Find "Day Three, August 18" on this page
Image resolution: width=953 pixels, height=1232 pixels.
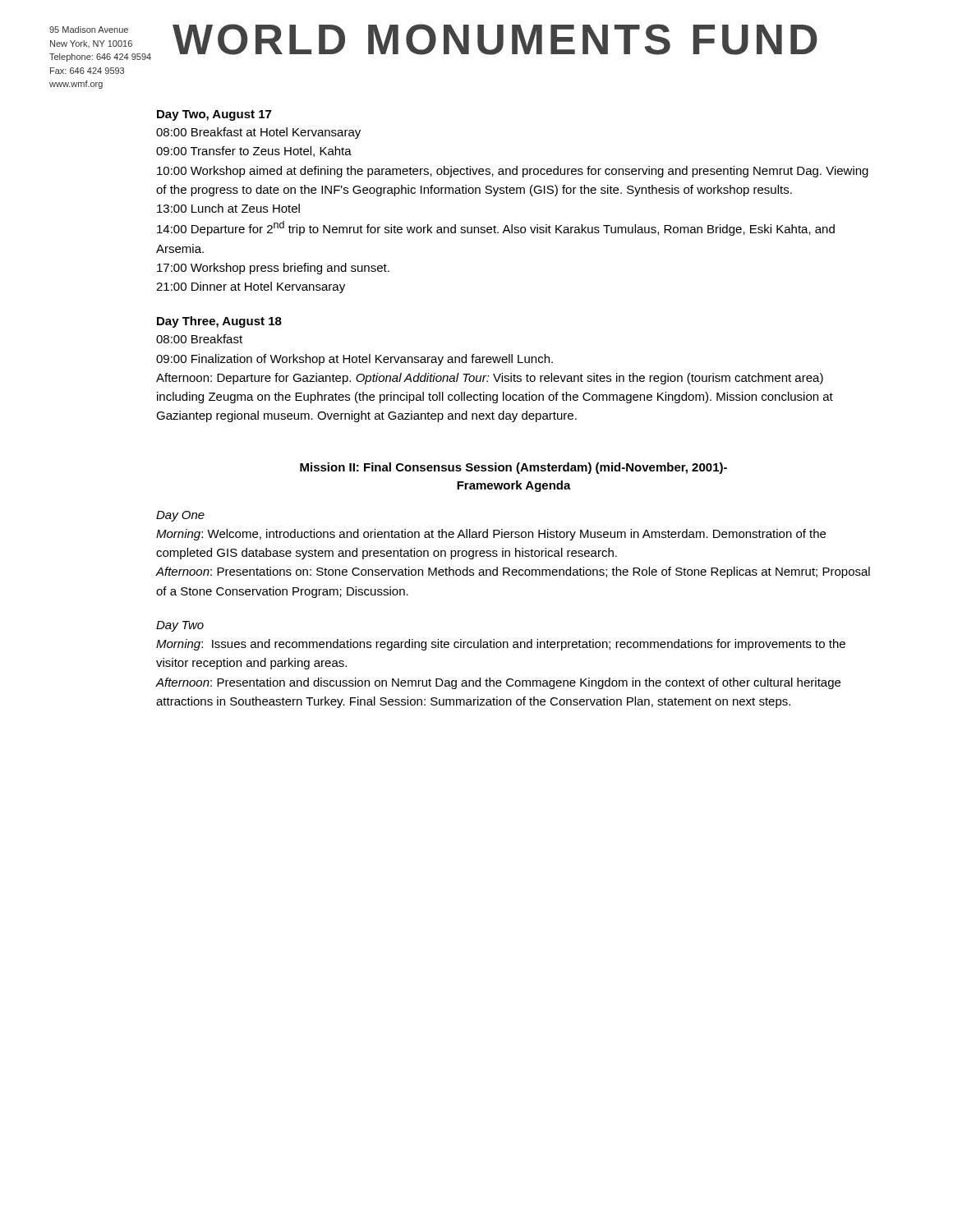(219, 321)
